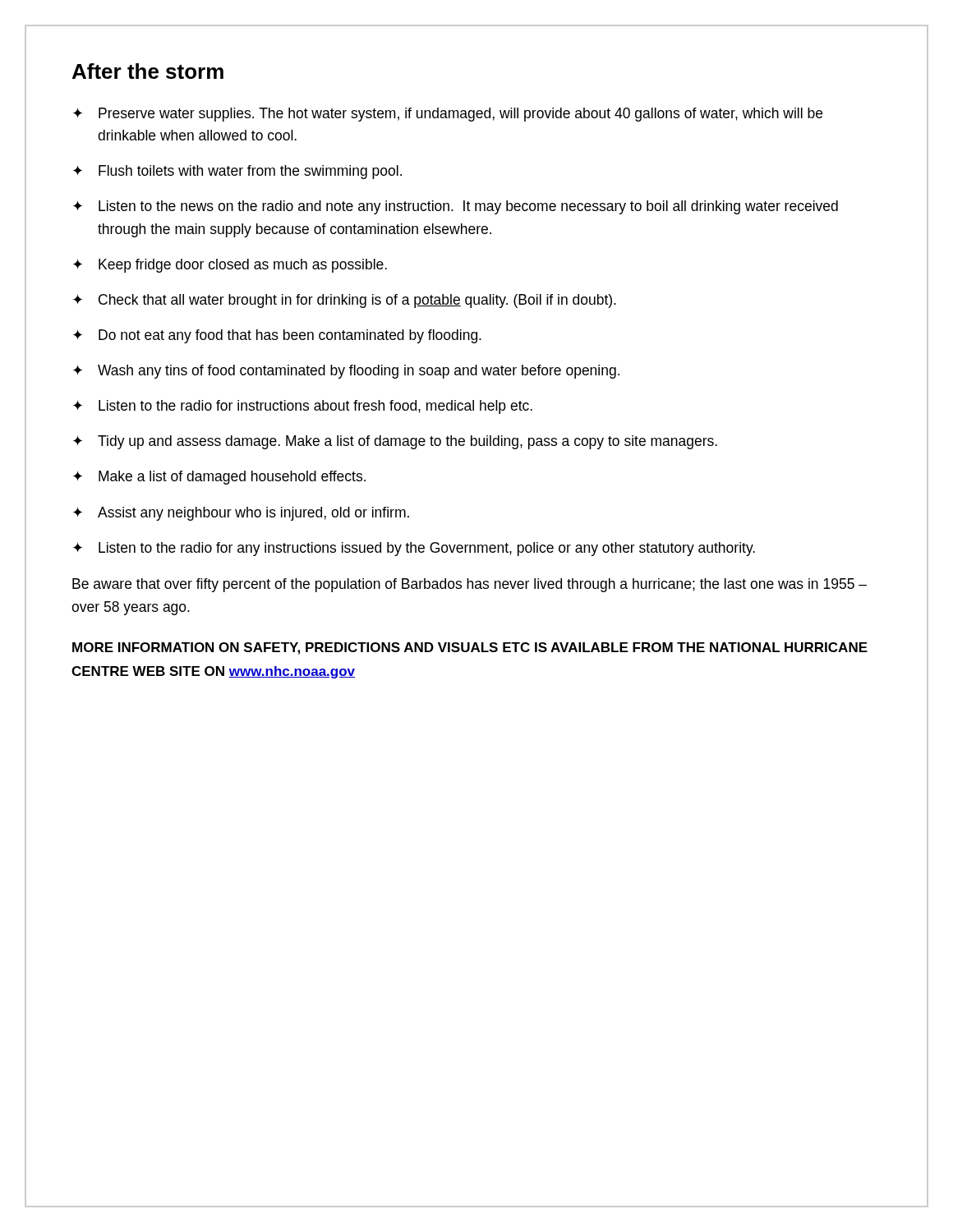The image size is (953, 1232).
Task: Click on the section header that says "After the storm"
Action: point(148,71)
